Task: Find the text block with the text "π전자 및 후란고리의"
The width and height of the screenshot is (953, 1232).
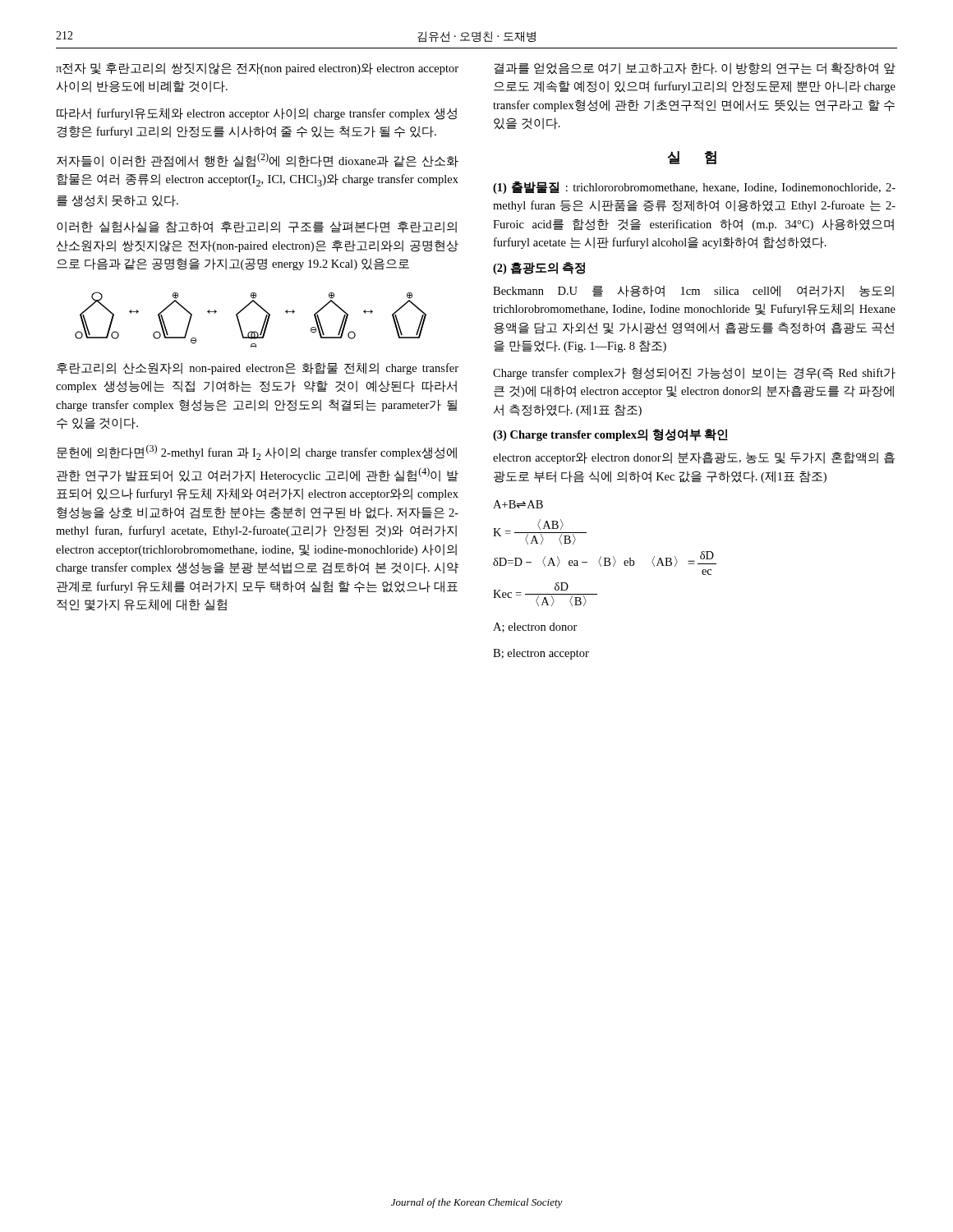Action: pyautogui.click(x=257, y=77)
